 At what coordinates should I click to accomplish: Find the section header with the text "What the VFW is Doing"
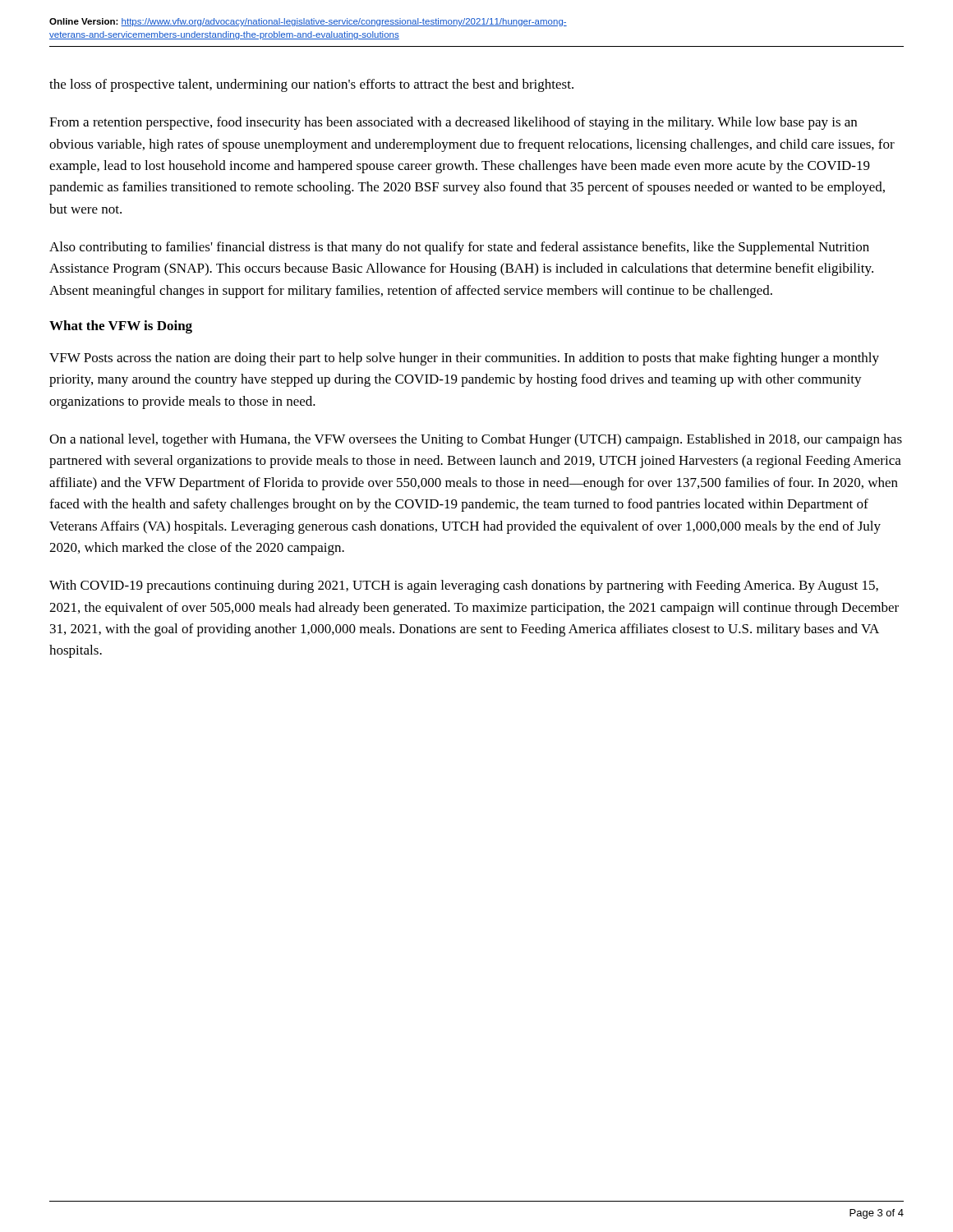[121, 326]
